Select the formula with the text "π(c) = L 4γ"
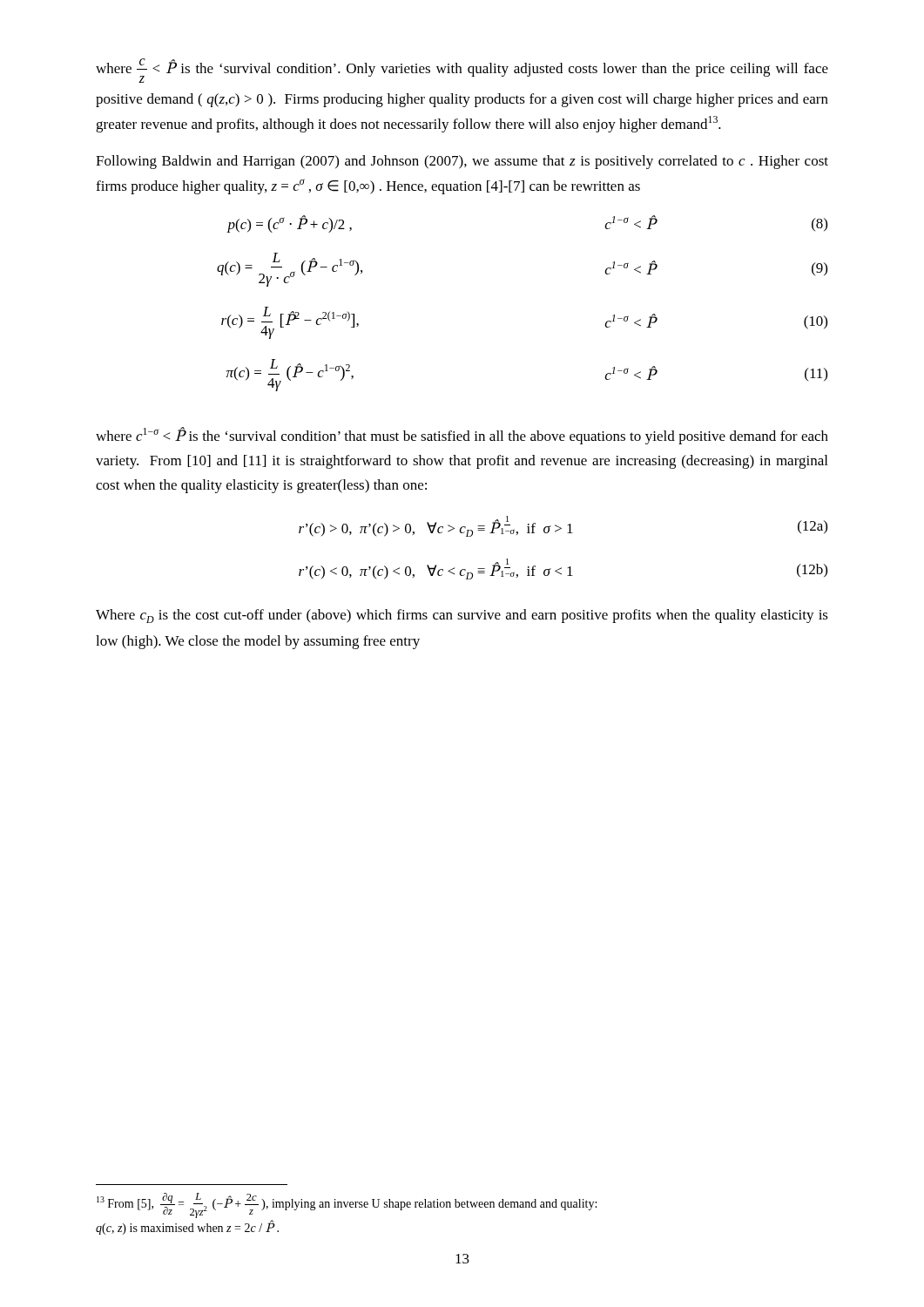The width and height of the screenshot is (924, 1307). click(288, 375)
